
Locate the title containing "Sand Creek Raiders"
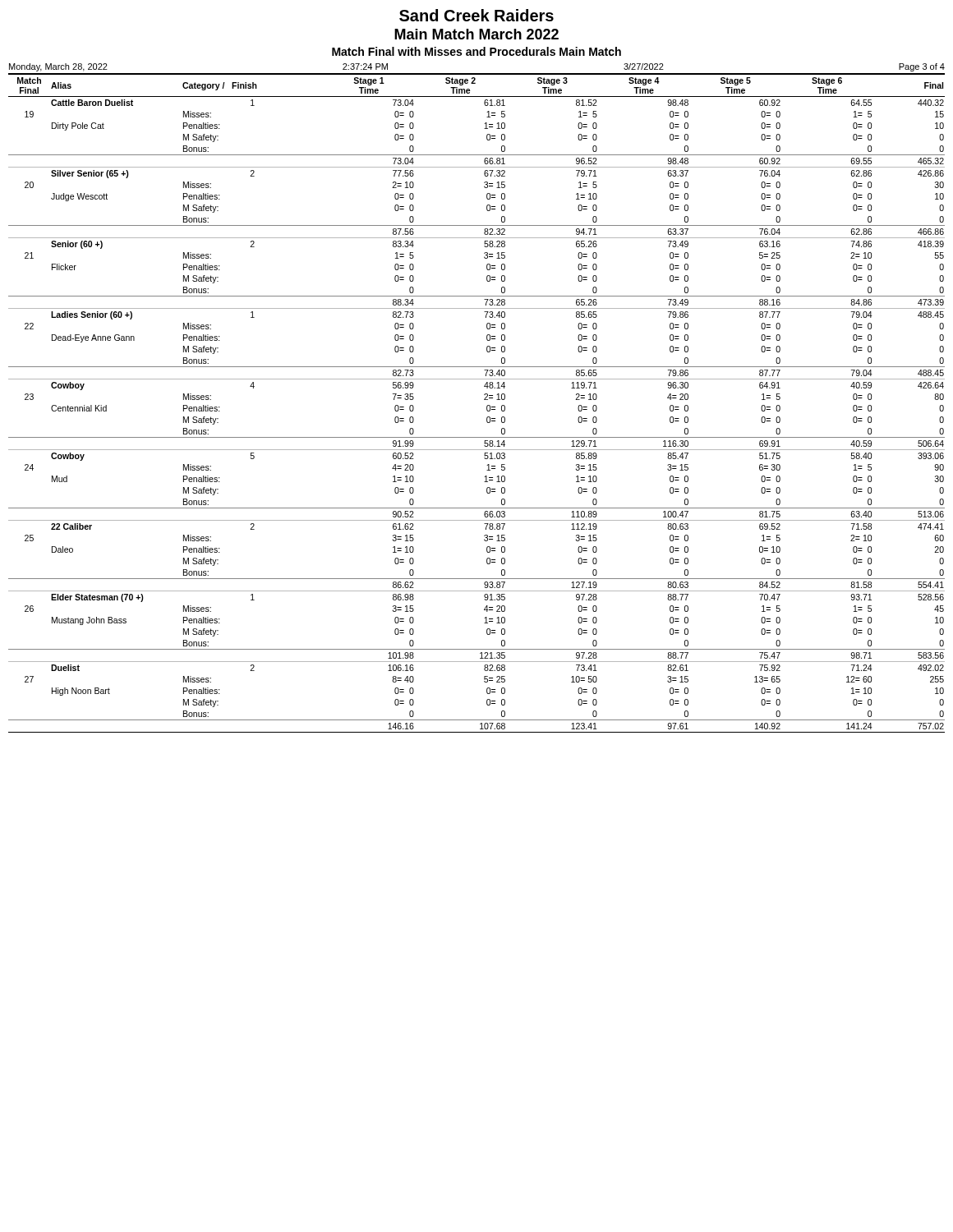pyautogui.click(x=476, y=16)
